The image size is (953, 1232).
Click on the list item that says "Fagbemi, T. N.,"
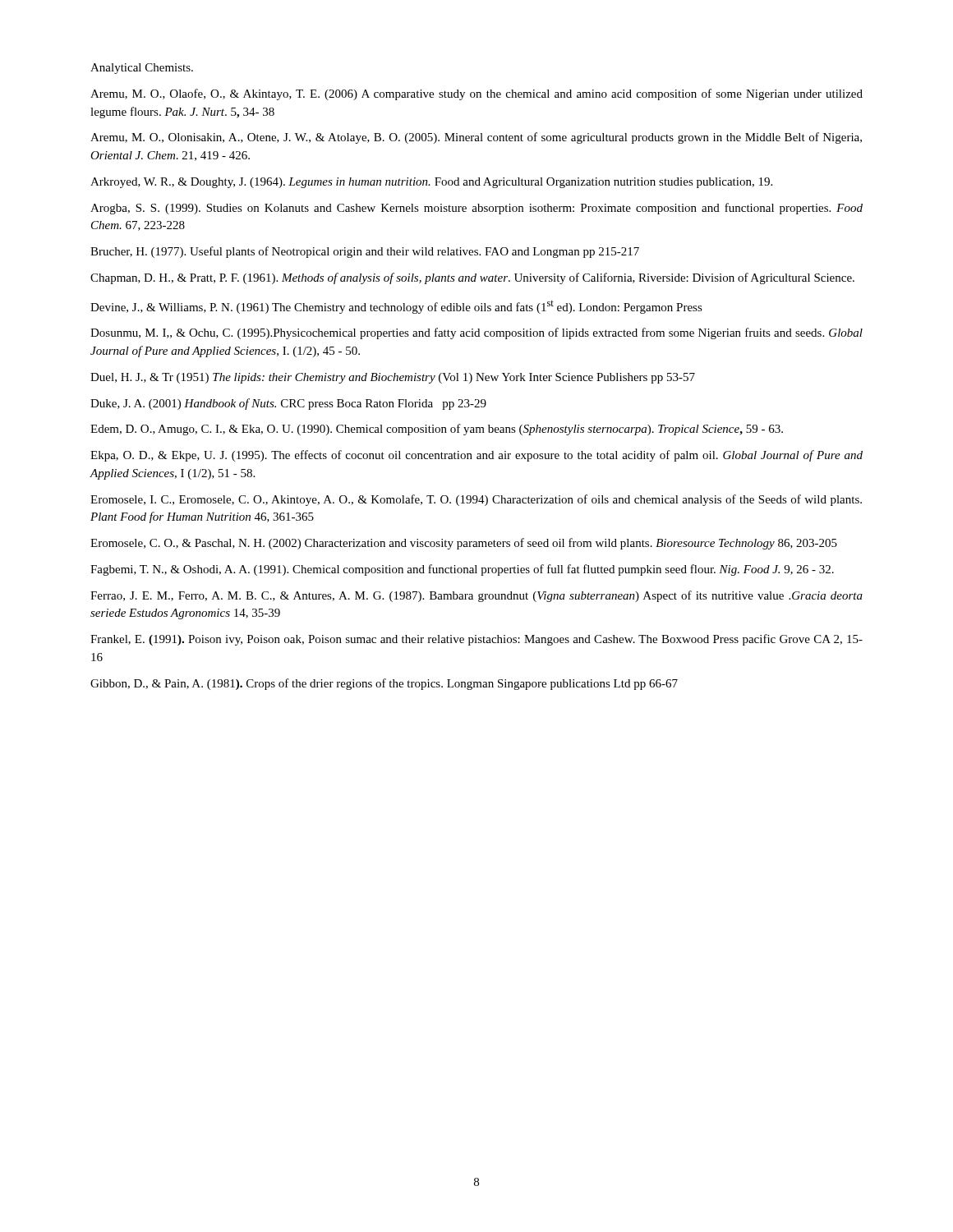pyautogui.click(x=462, y=569)
